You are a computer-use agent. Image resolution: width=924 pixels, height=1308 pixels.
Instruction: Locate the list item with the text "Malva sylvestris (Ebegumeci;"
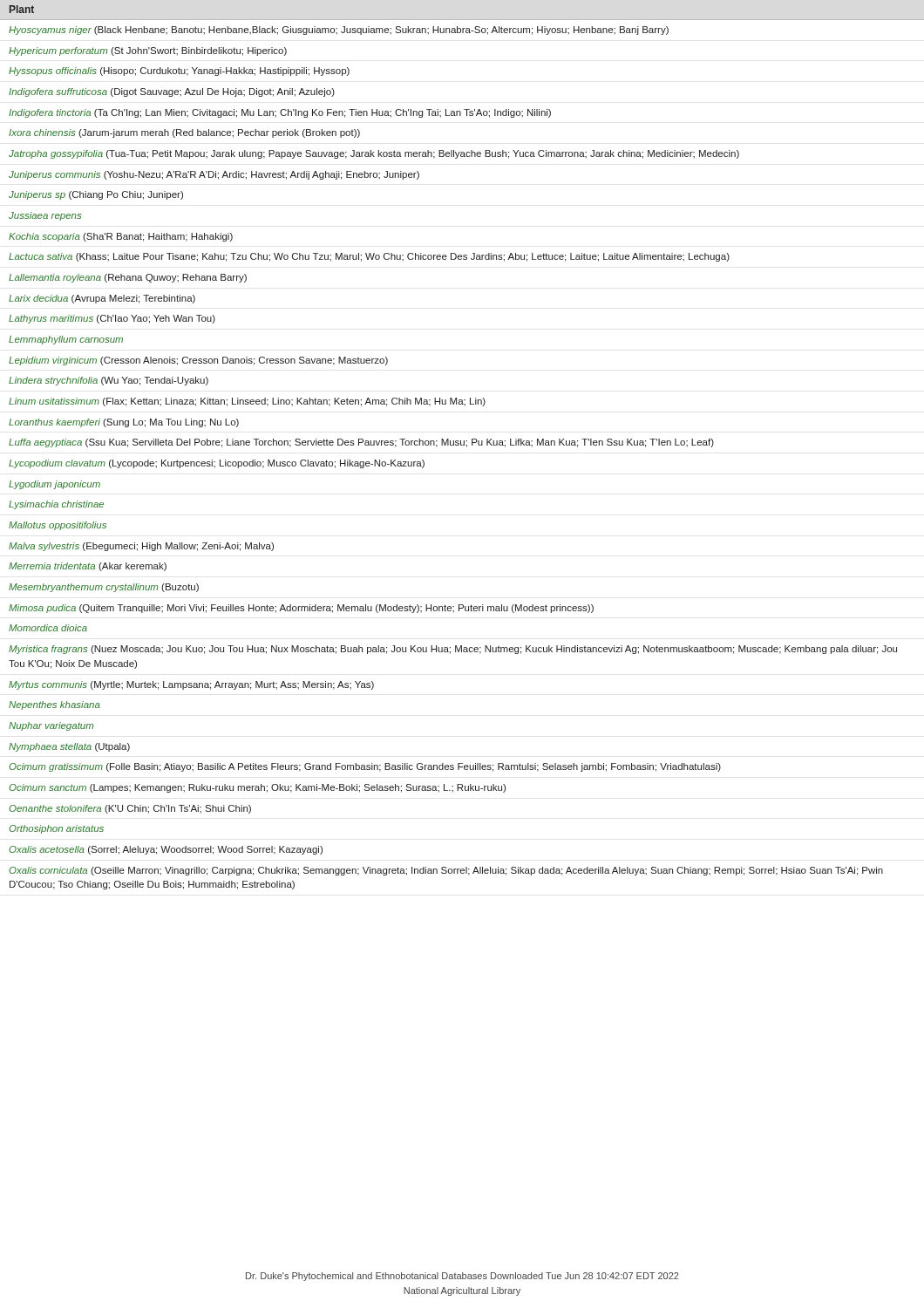click(x=142, y=546)
